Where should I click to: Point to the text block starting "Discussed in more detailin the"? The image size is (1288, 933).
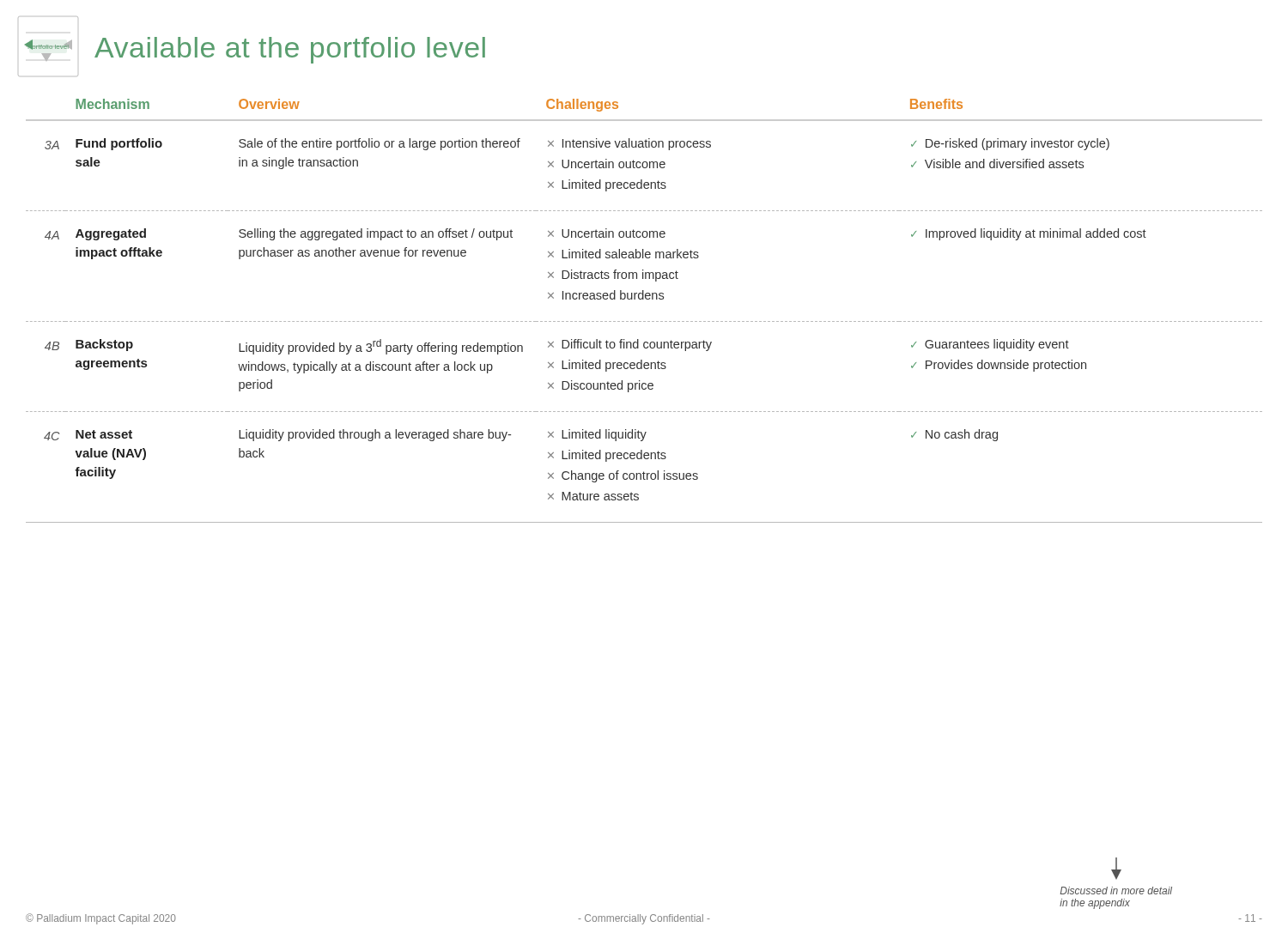[1116, 883]
